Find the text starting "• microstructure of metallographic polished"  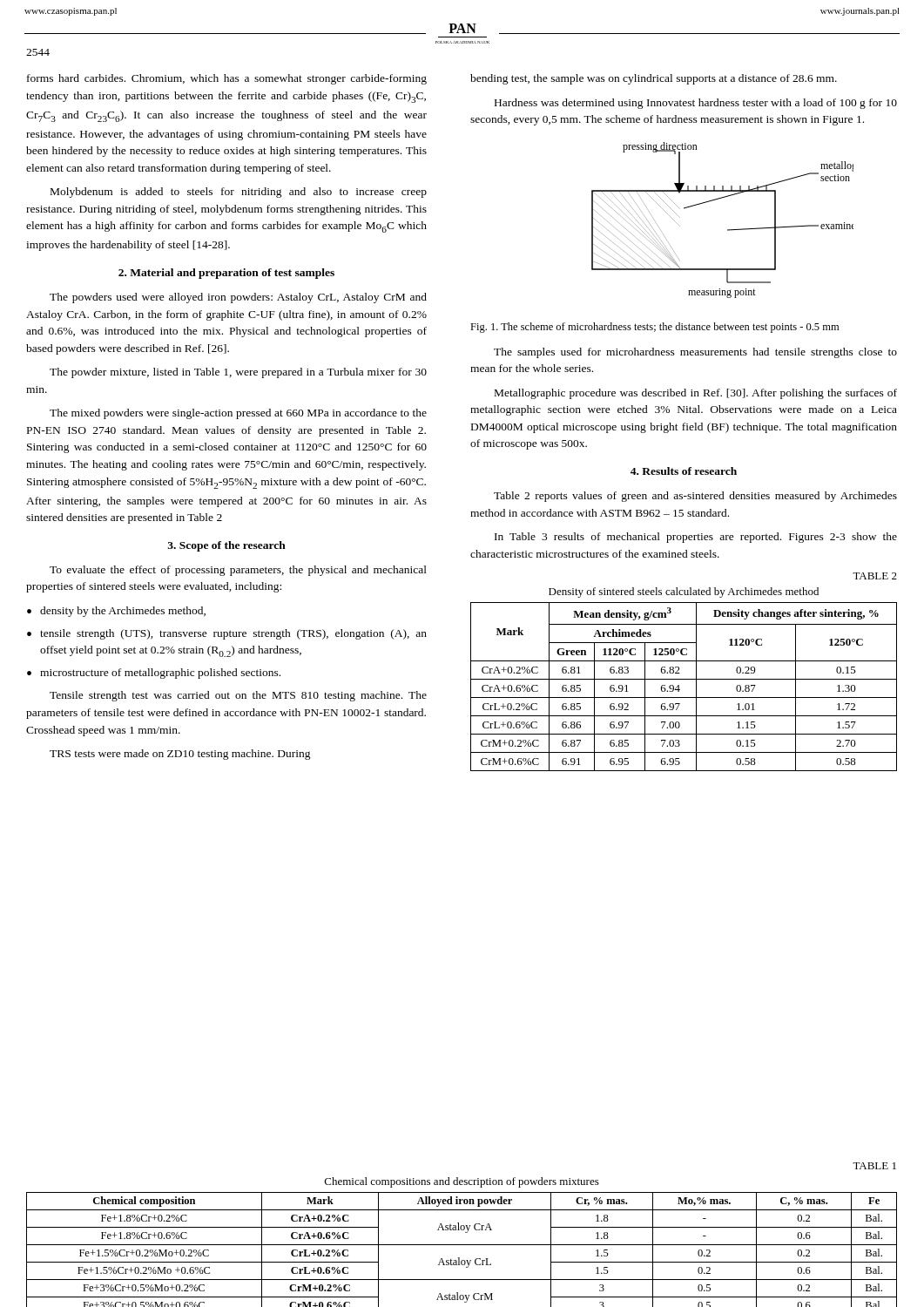coord(226,674)
